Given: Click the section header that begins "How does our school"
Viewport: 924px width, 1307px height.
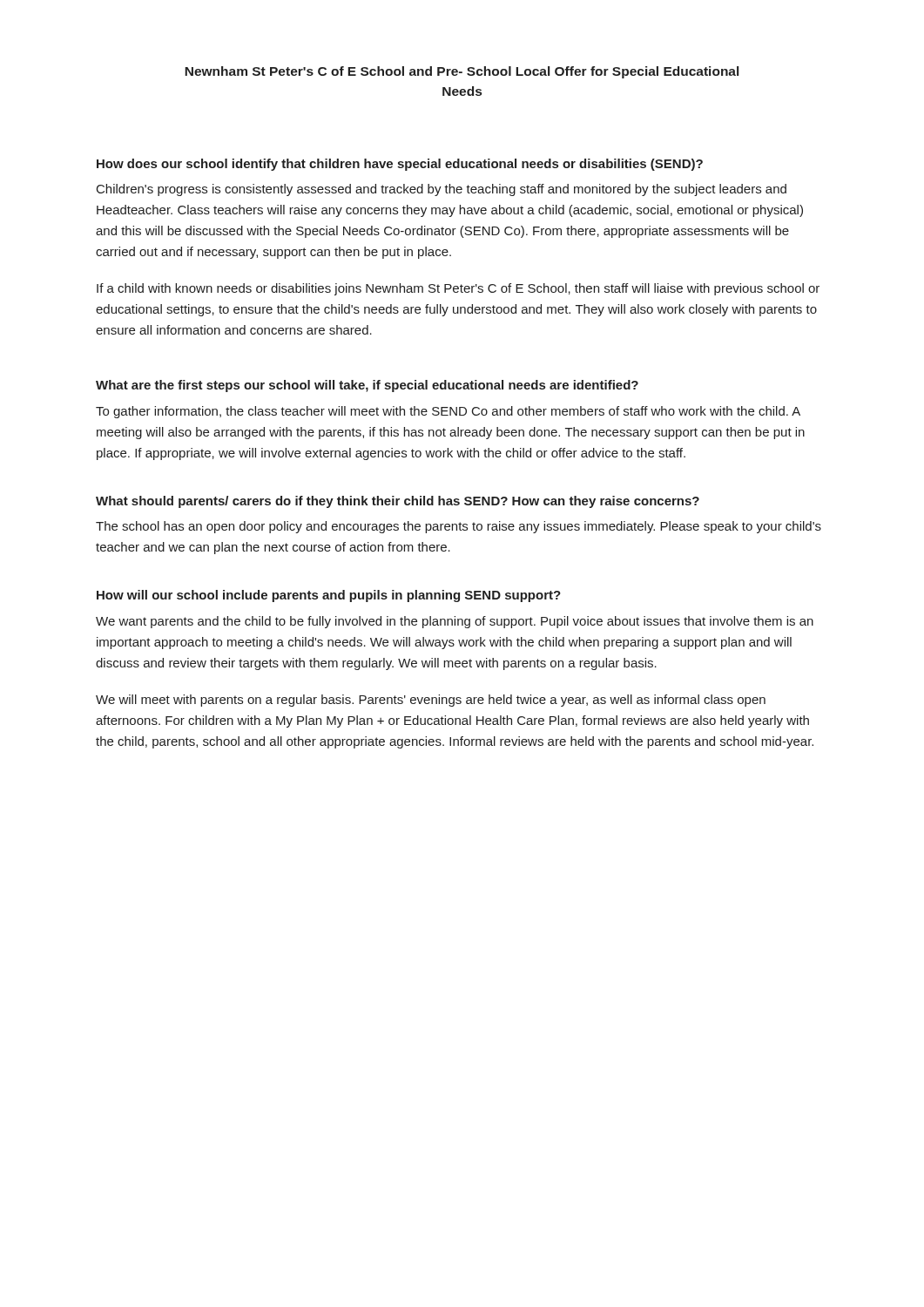Looking at the screenshot, I should 400,163.
